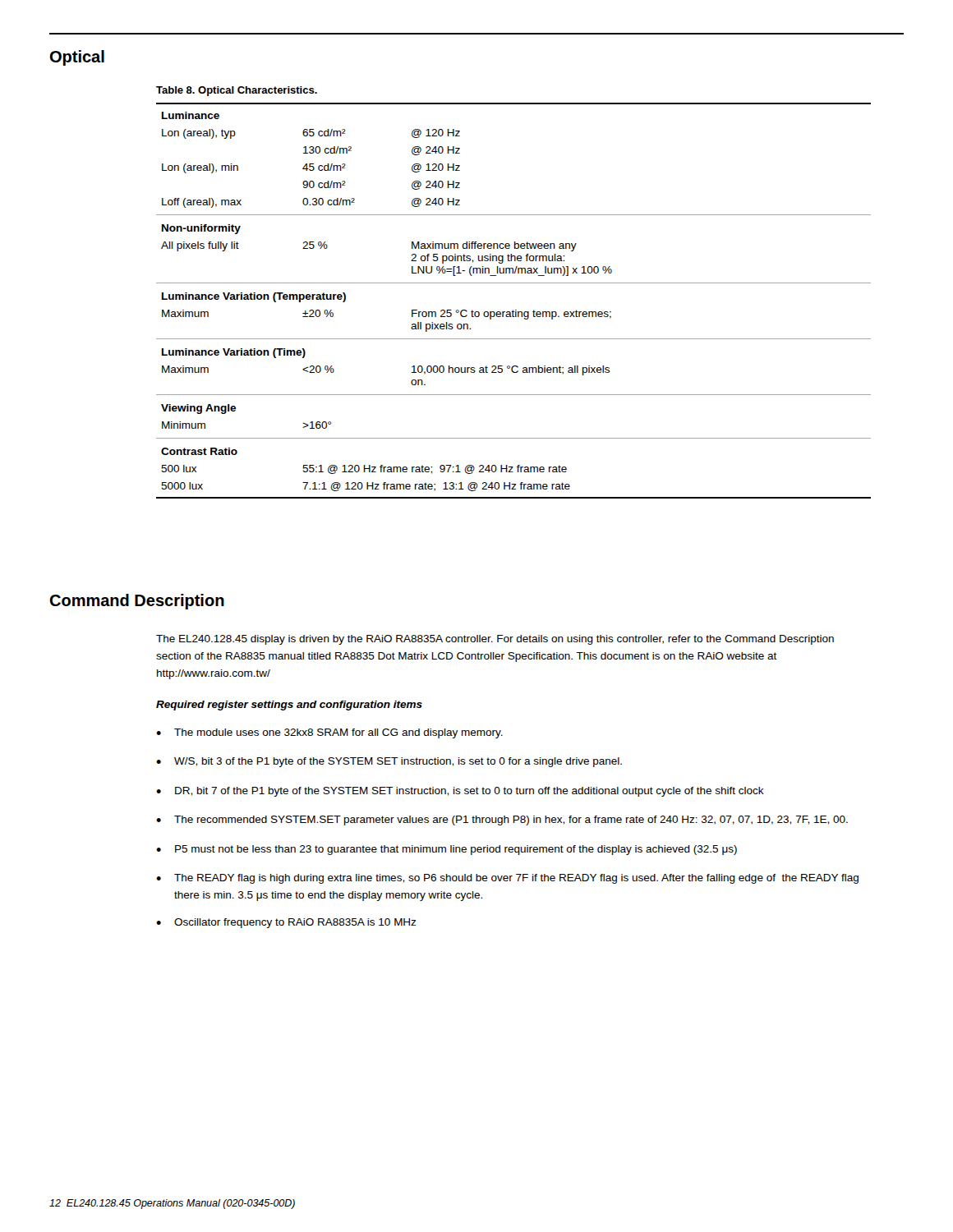Find the block on this page that starts "• The module uses"
Viewport: 953px width, 1232px height.
click(513, 734)
